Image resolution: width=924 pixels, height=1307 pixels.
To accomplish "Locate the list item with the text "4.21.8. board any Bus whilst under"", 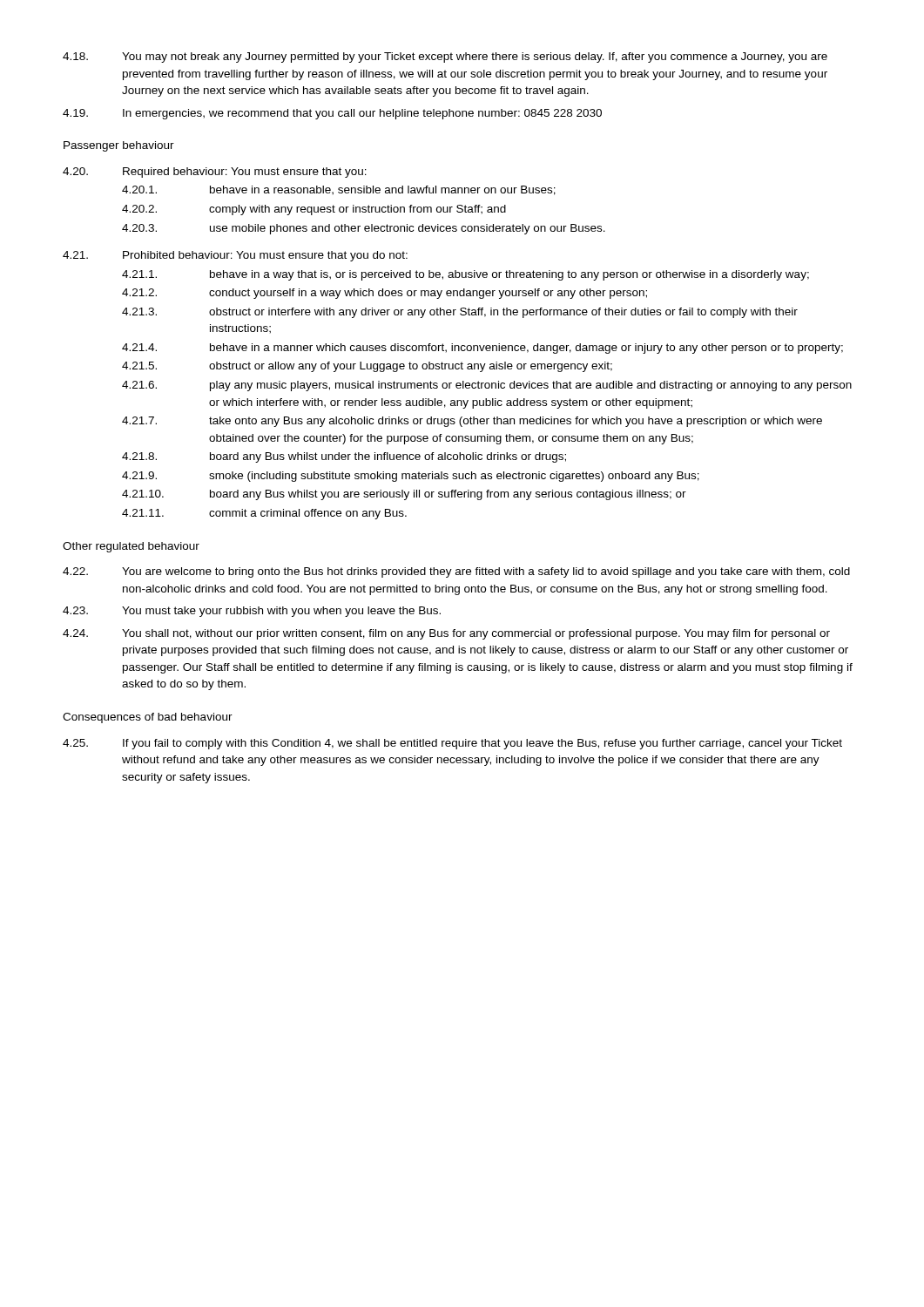I will tap(345, 457).
